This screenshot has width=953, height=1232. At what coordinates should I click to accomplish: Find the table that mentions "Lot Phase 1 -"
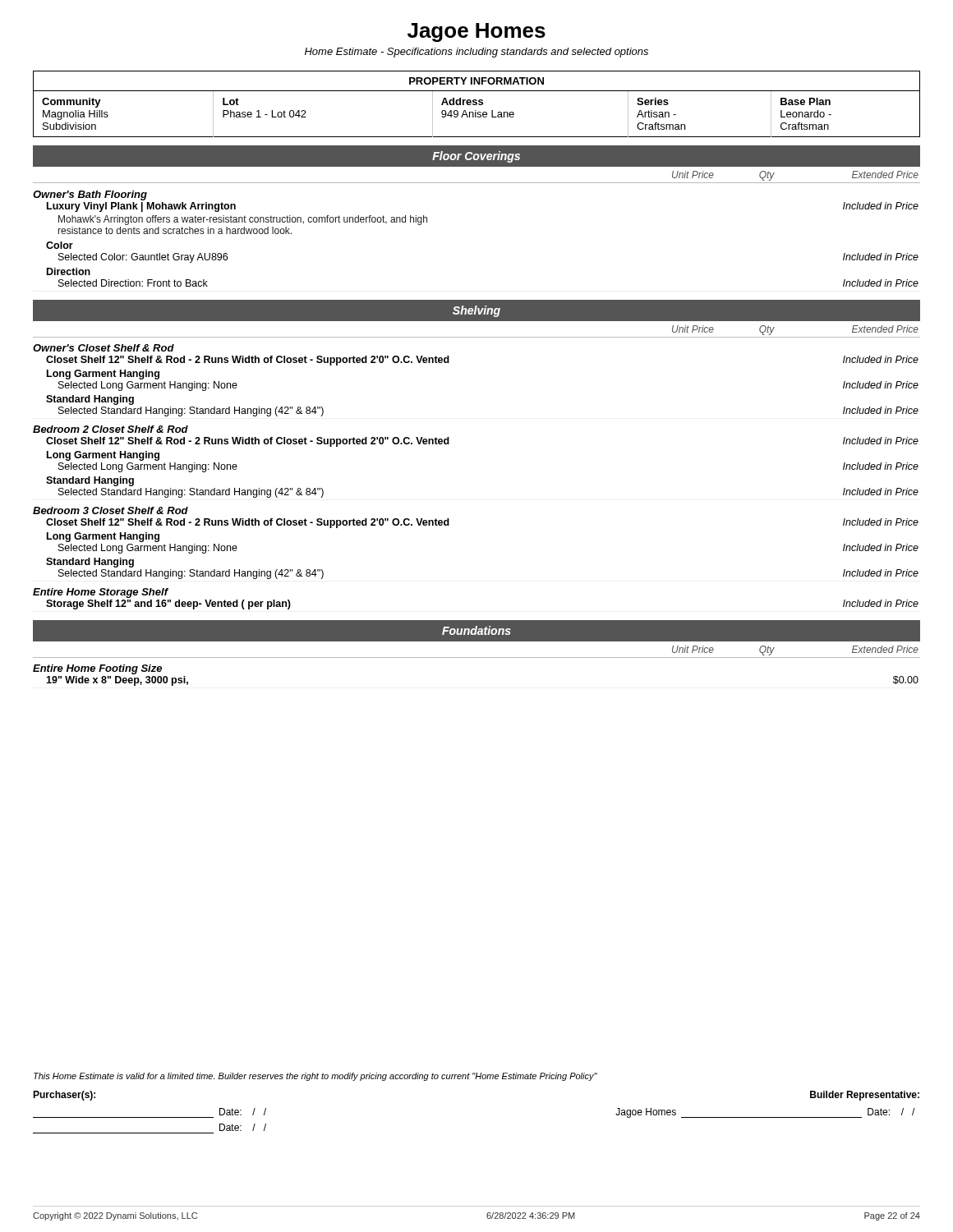(476, 114)
